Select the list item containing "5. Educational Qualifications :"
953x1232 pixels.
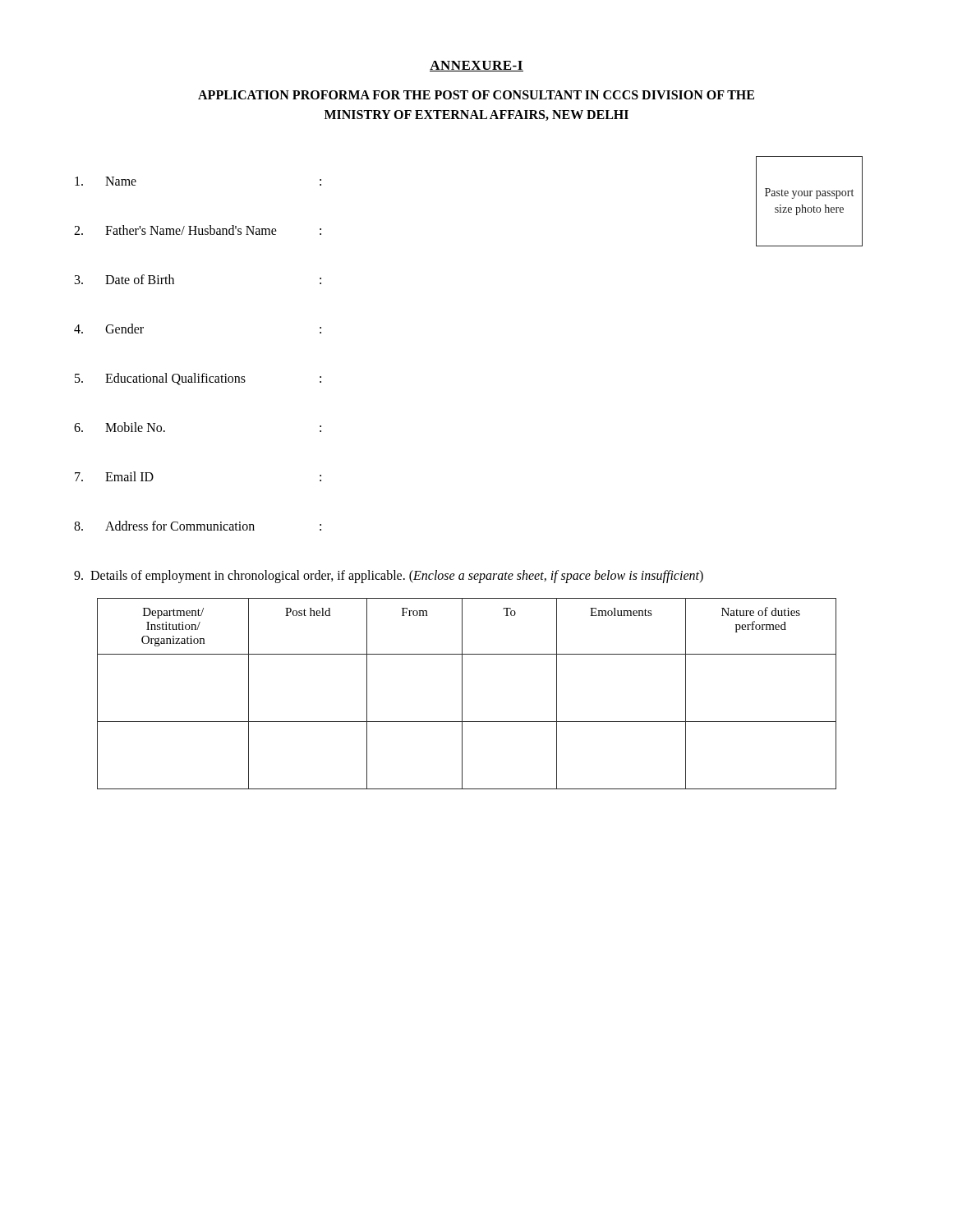click(198, 379)
